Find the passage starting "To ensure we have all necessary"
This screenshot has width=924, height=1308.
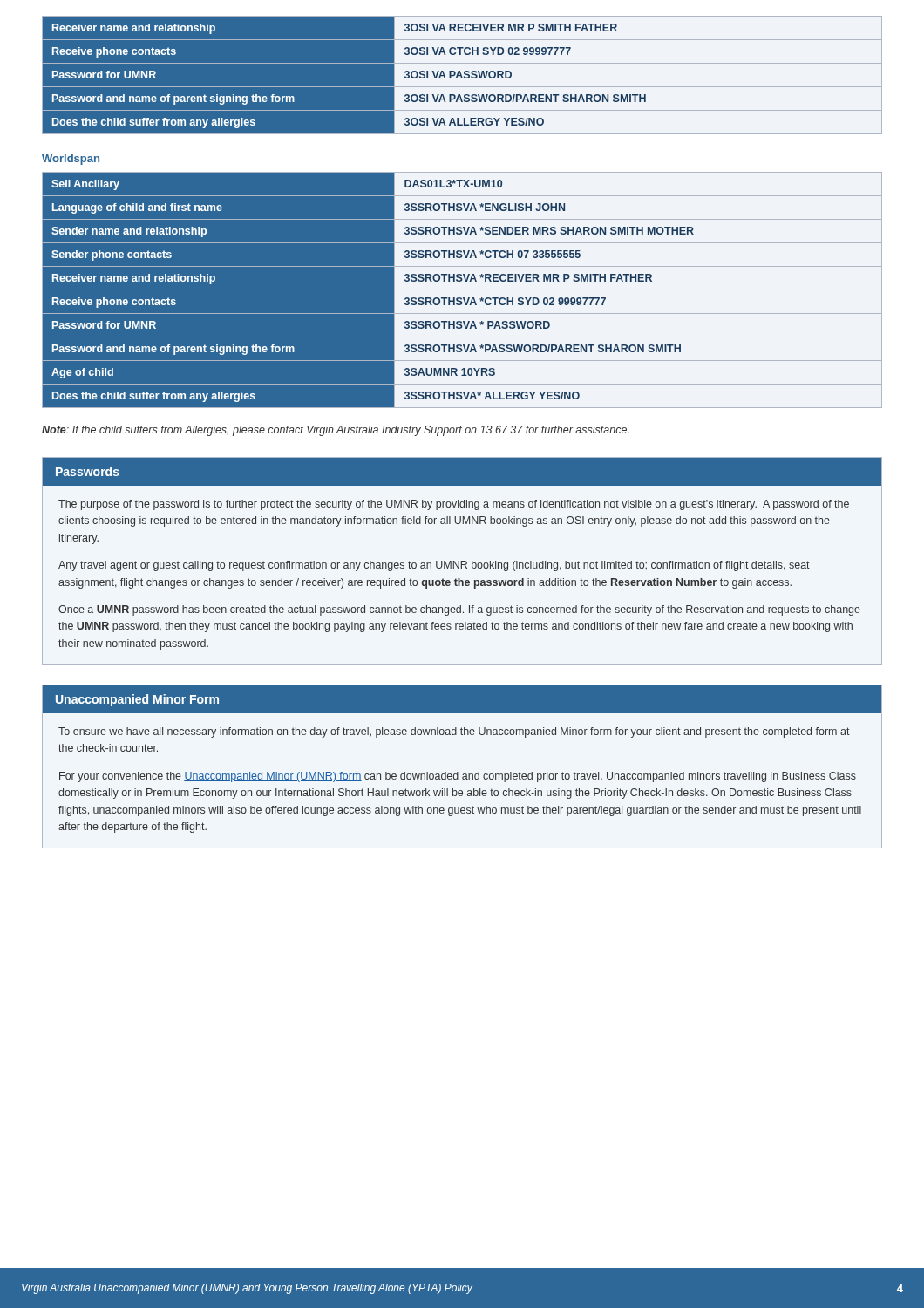coord(462,741)
